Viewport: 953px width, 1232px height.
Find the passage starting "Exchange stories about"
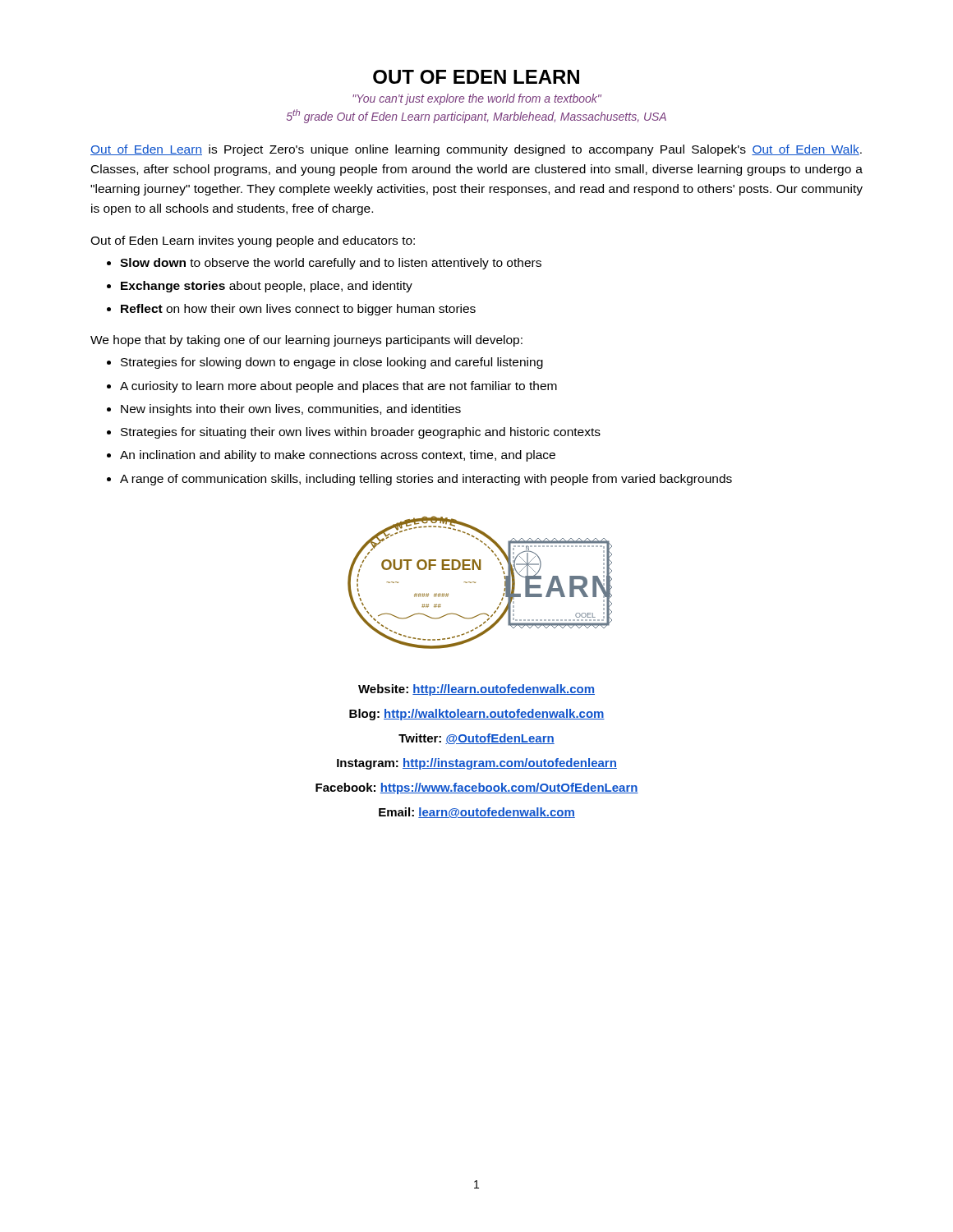click(266, 285)
